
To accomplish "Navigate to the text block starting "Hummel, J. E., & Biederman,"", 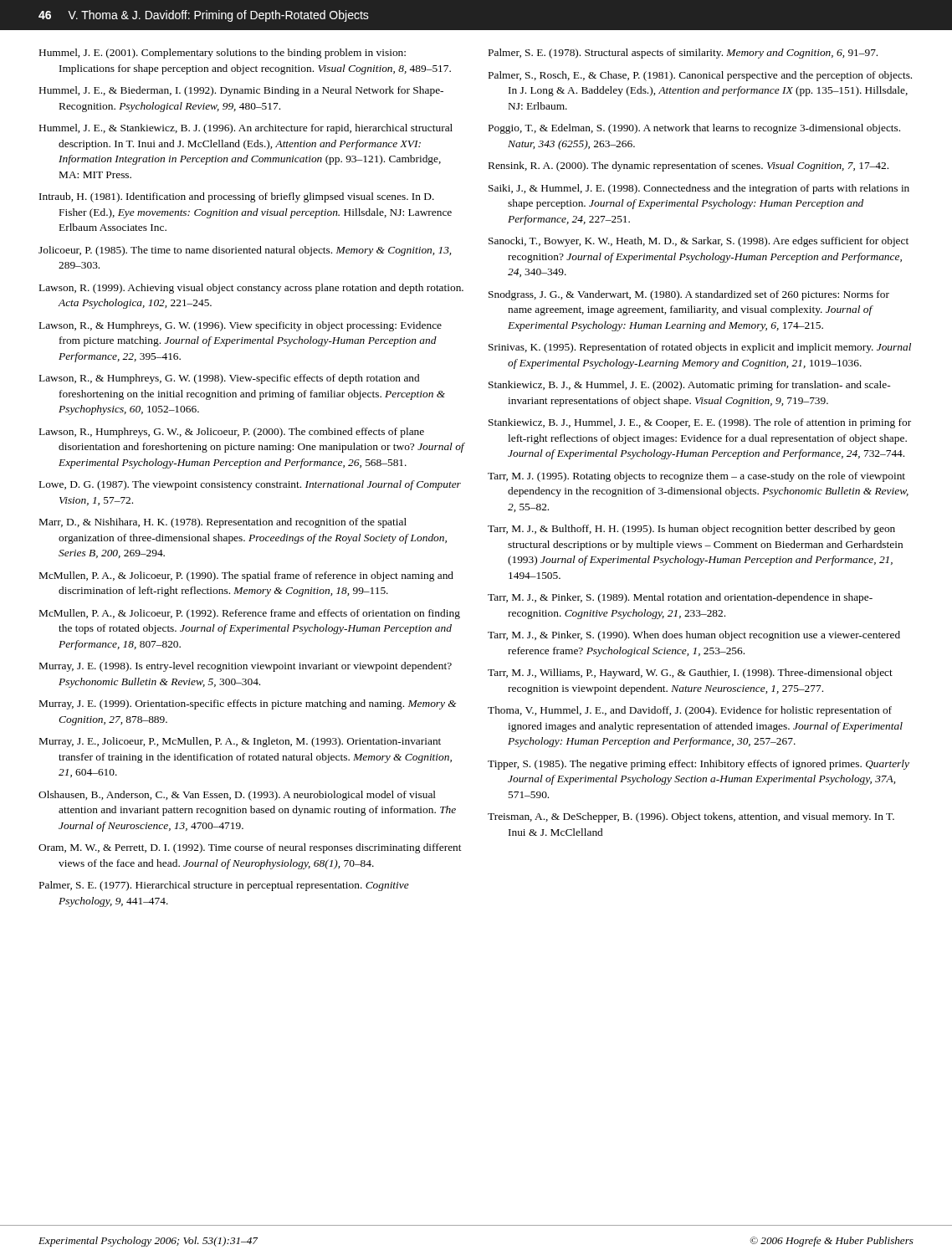I will pos(241,98).
